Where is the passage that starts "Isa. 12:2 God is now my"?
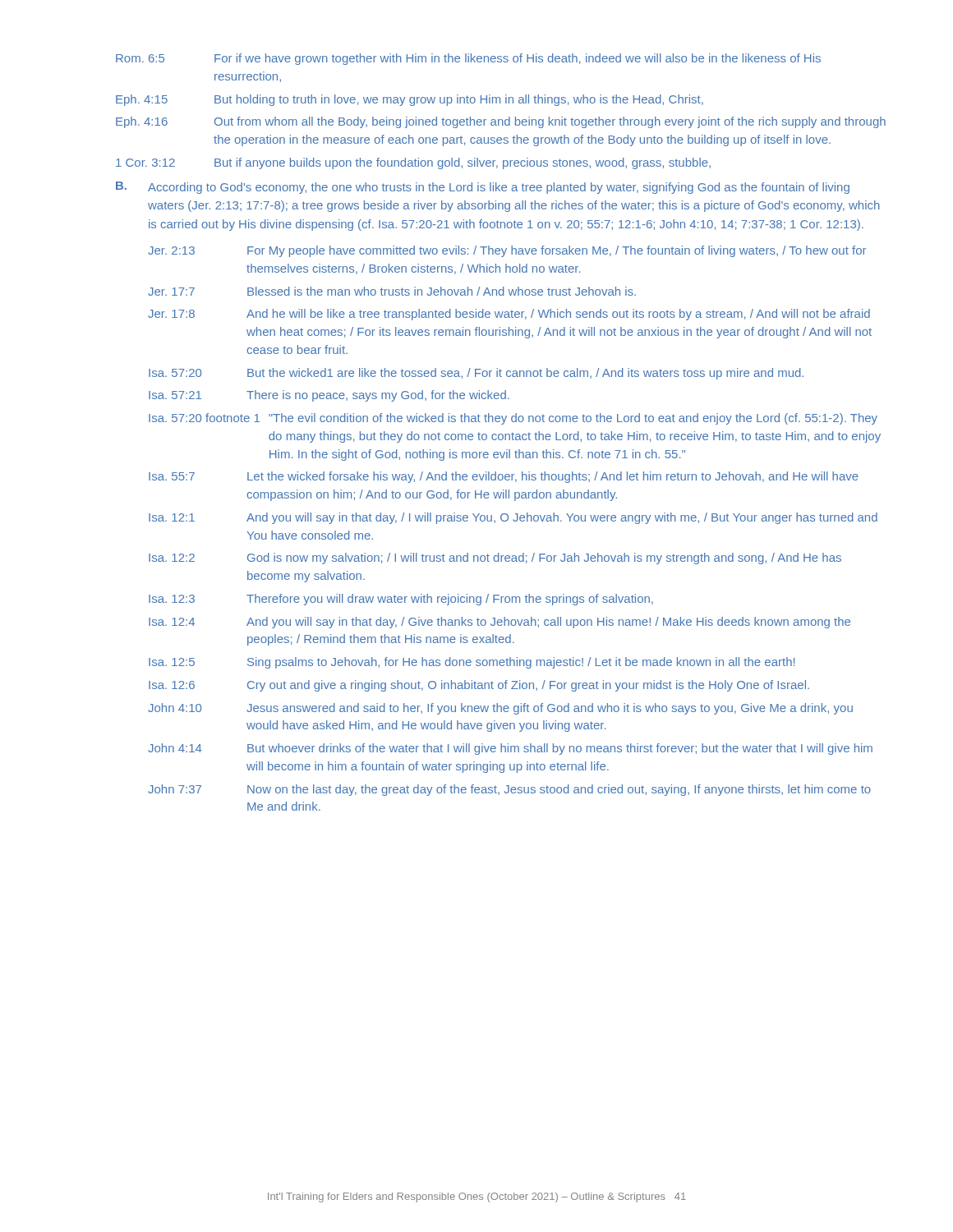This screenshot has width=953, height=1232. 518,567
